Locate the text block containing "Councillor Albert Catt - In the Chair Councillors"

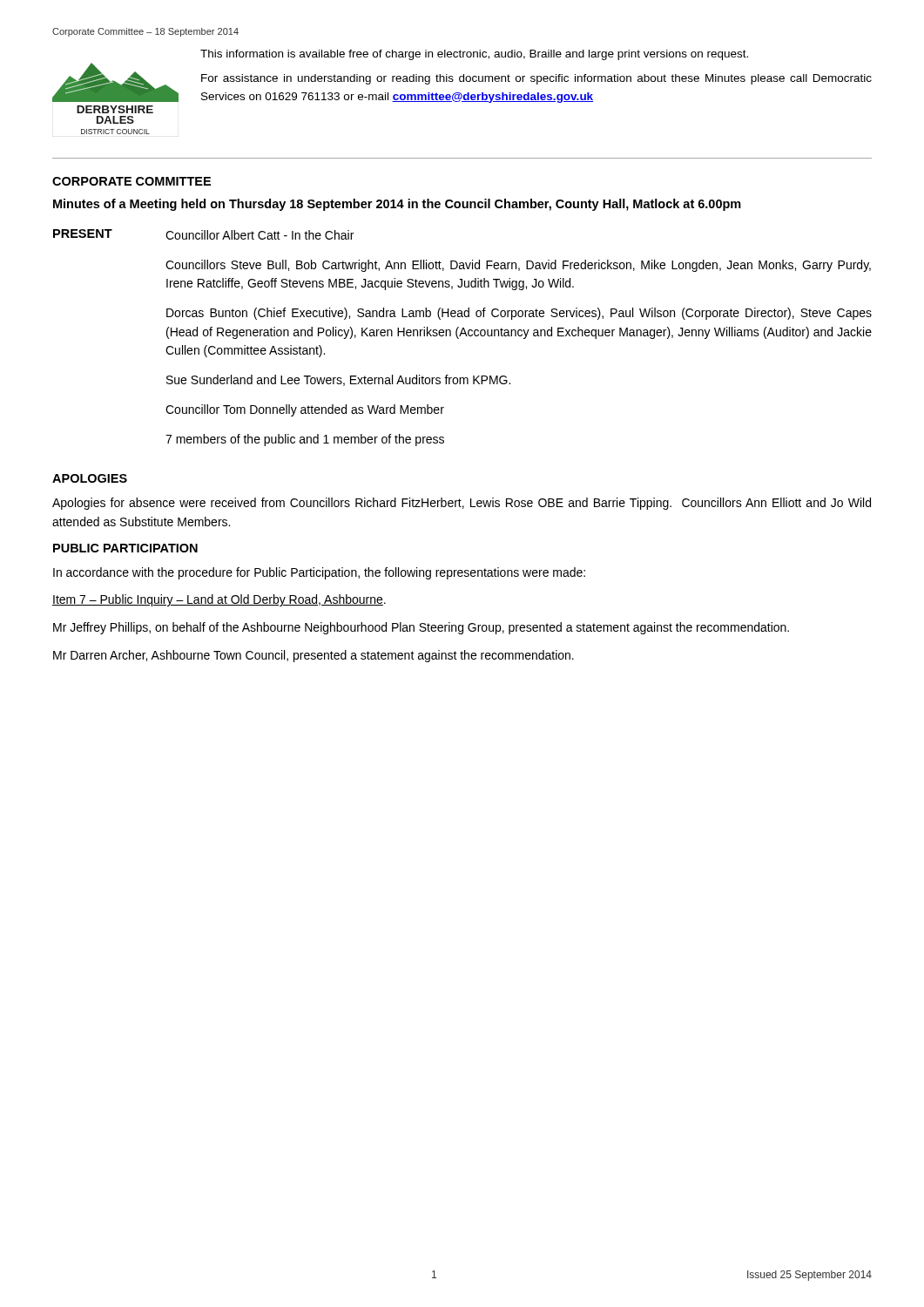(519, 338)
